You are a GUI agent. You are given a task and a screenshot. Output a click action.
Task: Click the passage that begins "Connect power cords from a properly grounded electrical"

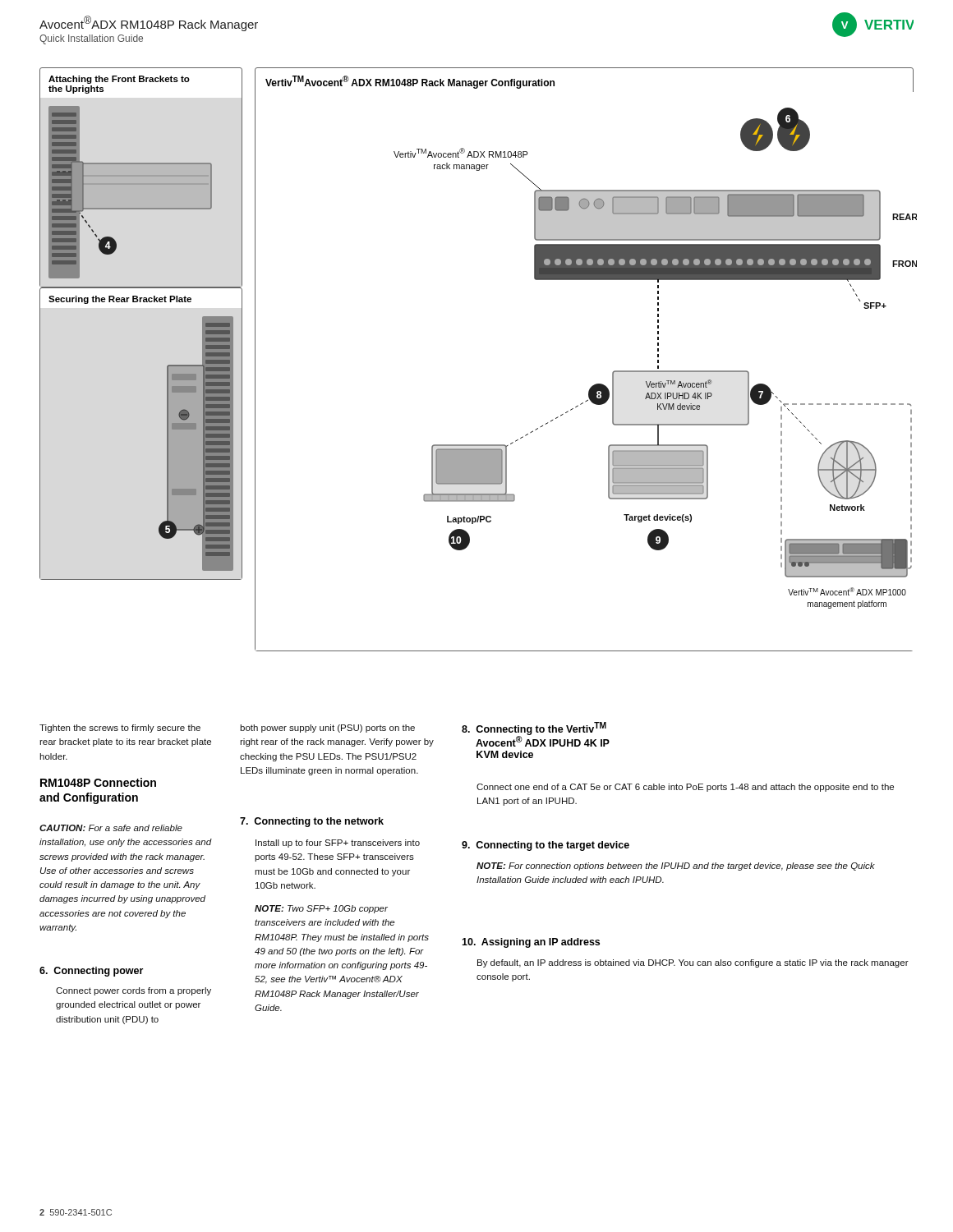pos(134,1005)
